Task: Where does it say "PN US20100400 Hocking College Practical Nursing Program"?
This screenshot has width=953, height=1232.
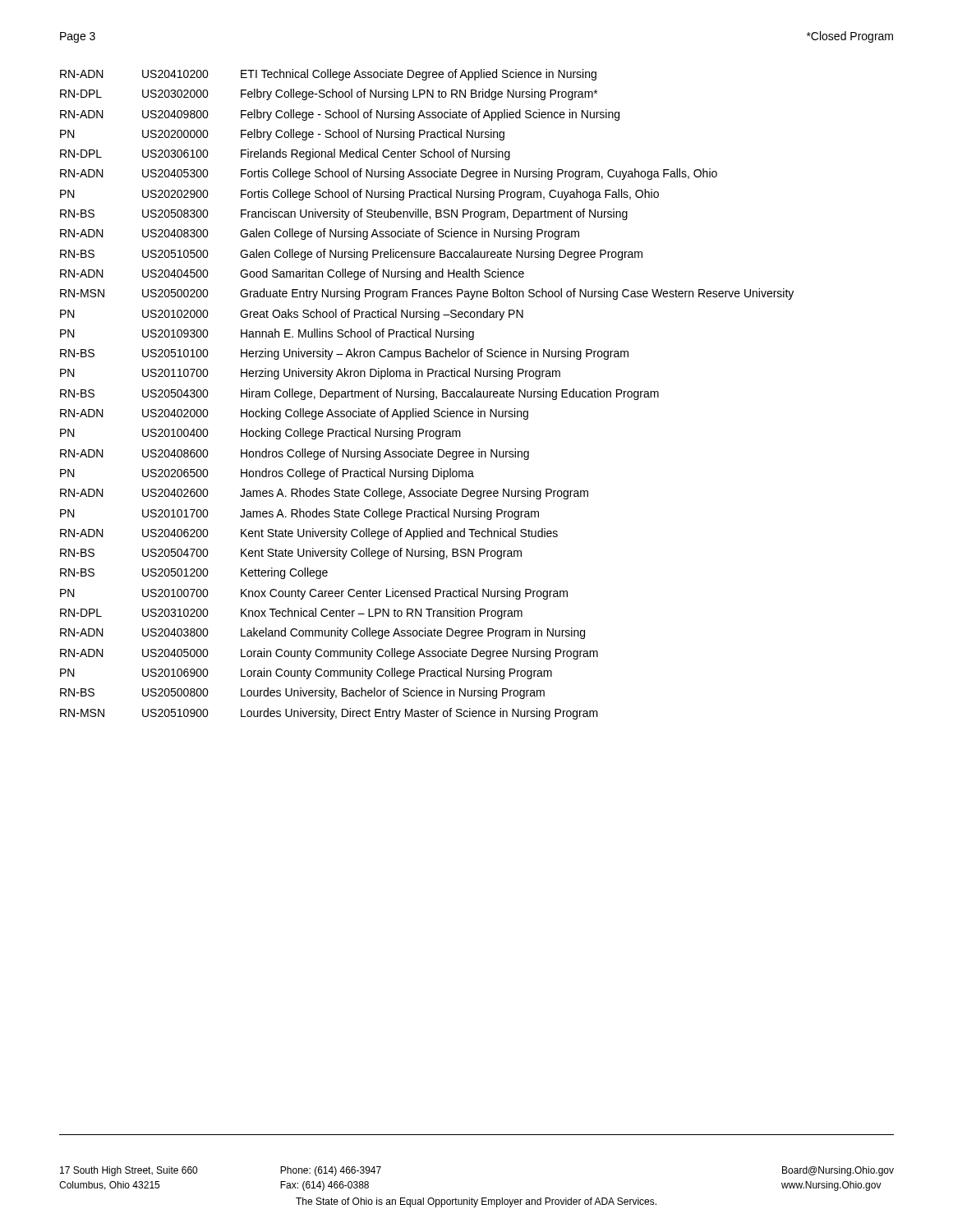Action: [260, 434]
